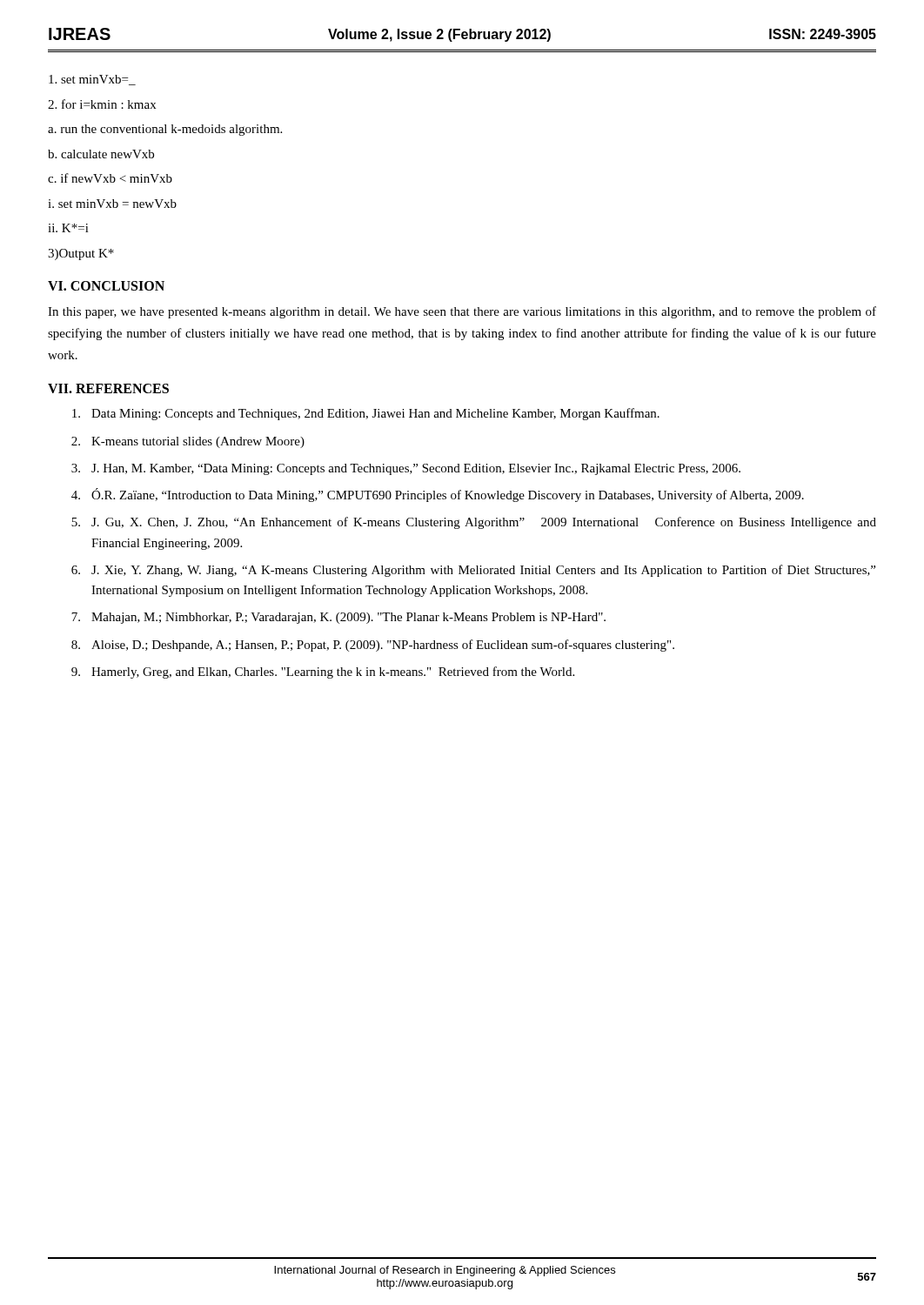Find the list item containing "set minVxb=_"
The height and width of the screenshot is (1305, 924).
tap(92, 79)
